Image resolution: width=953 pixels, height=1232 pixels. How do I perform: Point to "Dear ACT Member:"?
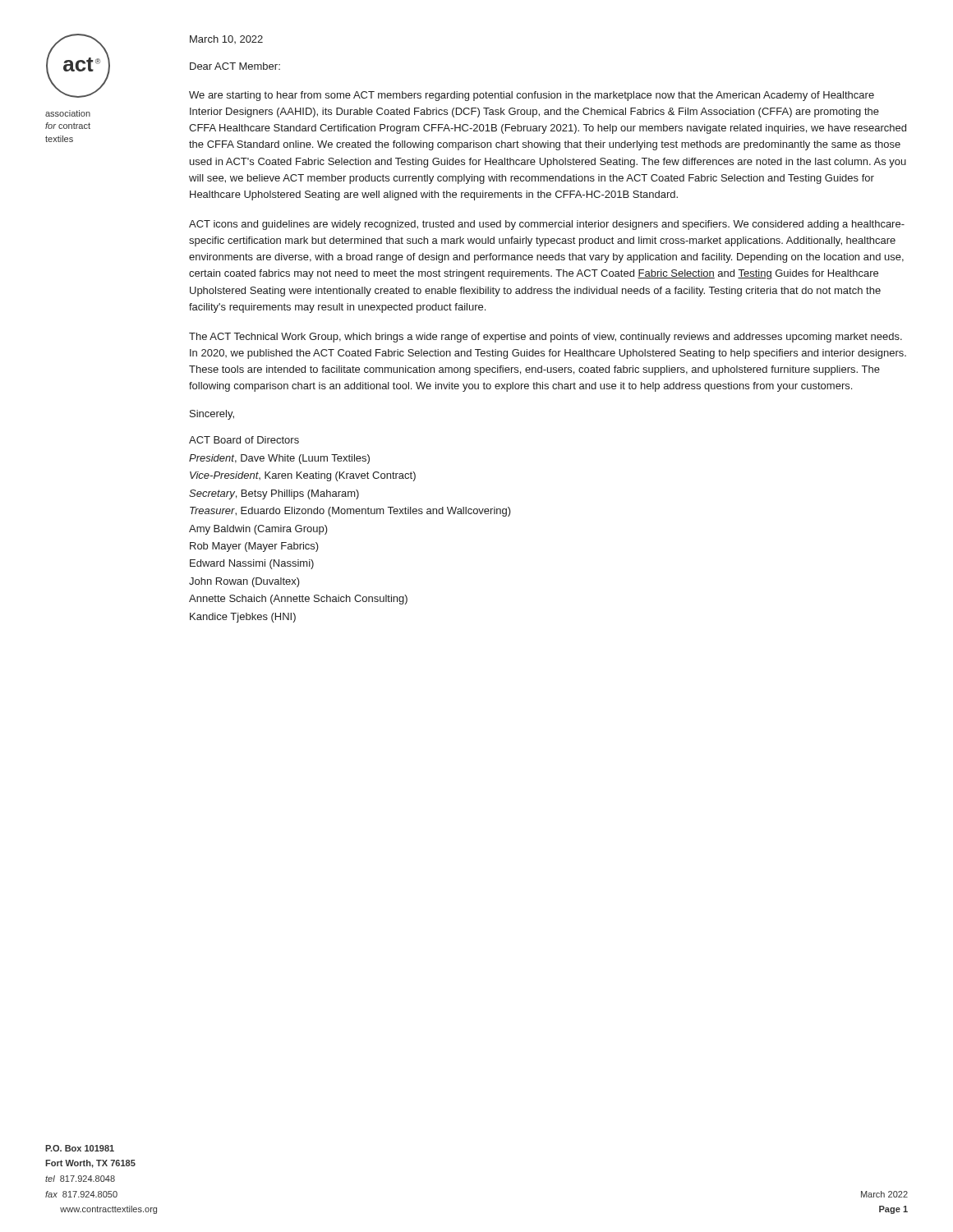pyautogui.click(x=235, y=66)
